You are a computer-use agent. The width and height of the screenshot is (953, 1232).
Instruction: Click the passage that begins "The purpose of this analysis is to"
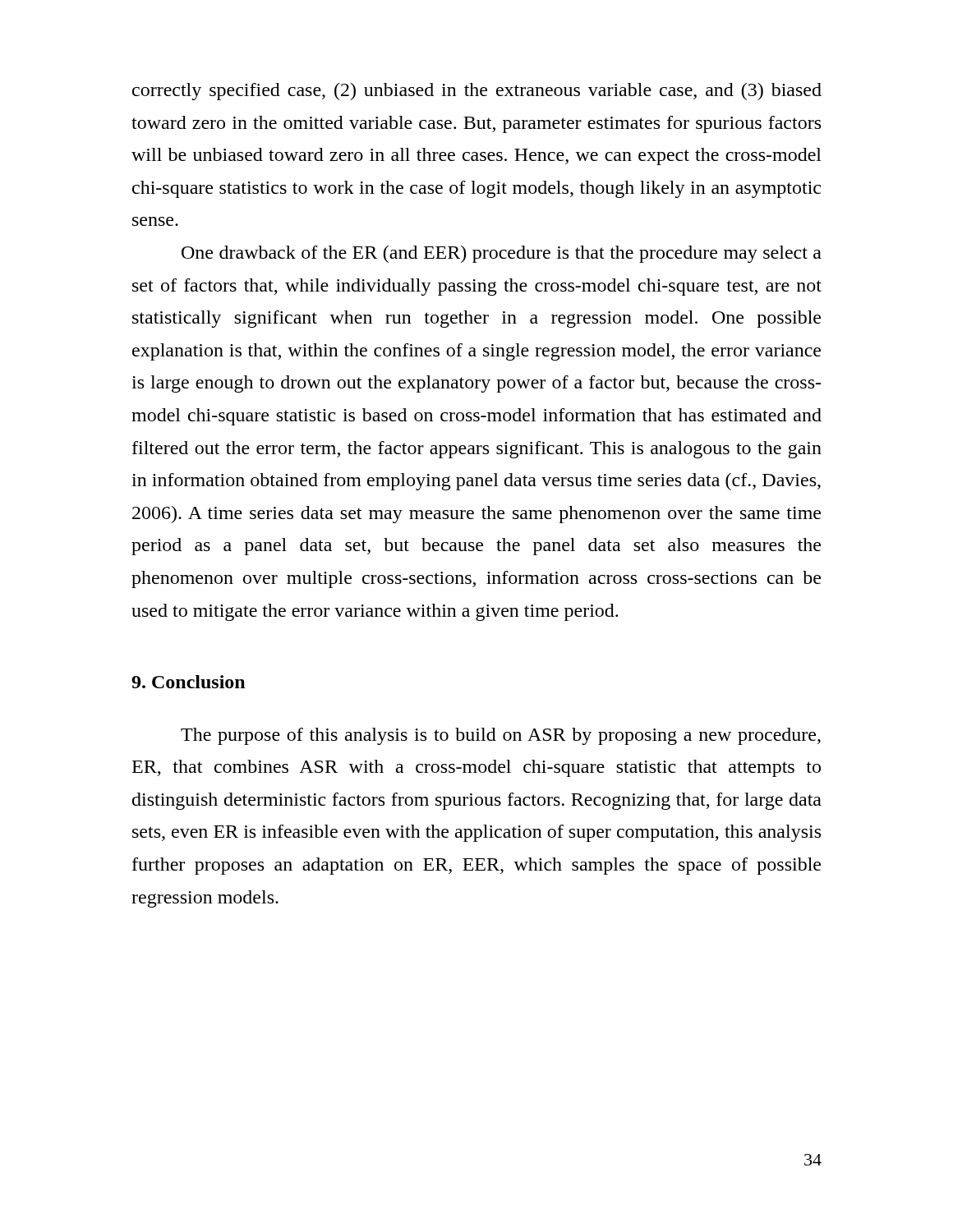coord(476,816)
